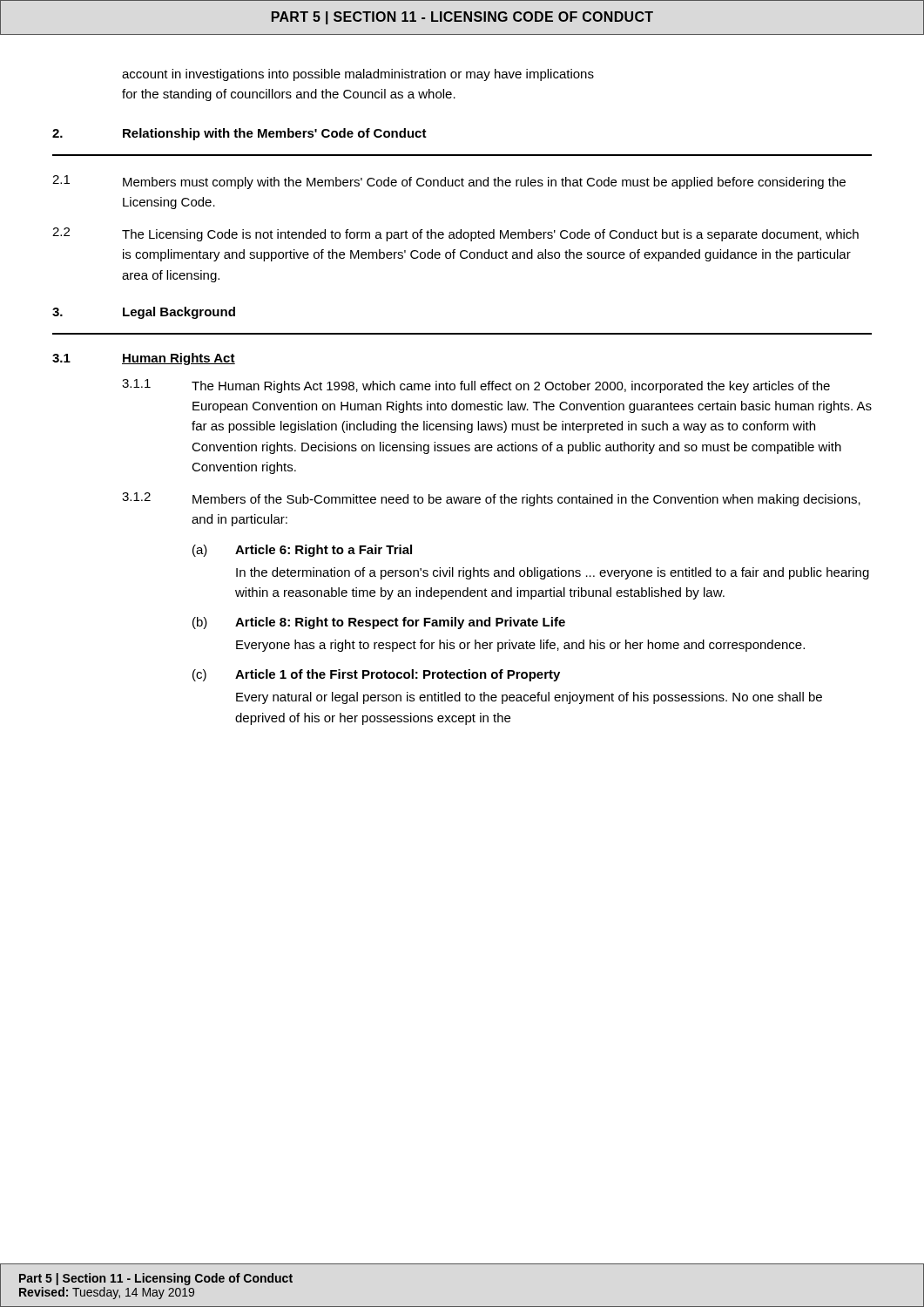Find the block on this page that starts "2.1 Members must comply"
The width and height of the screenshot is (924, 1307).
462,191
